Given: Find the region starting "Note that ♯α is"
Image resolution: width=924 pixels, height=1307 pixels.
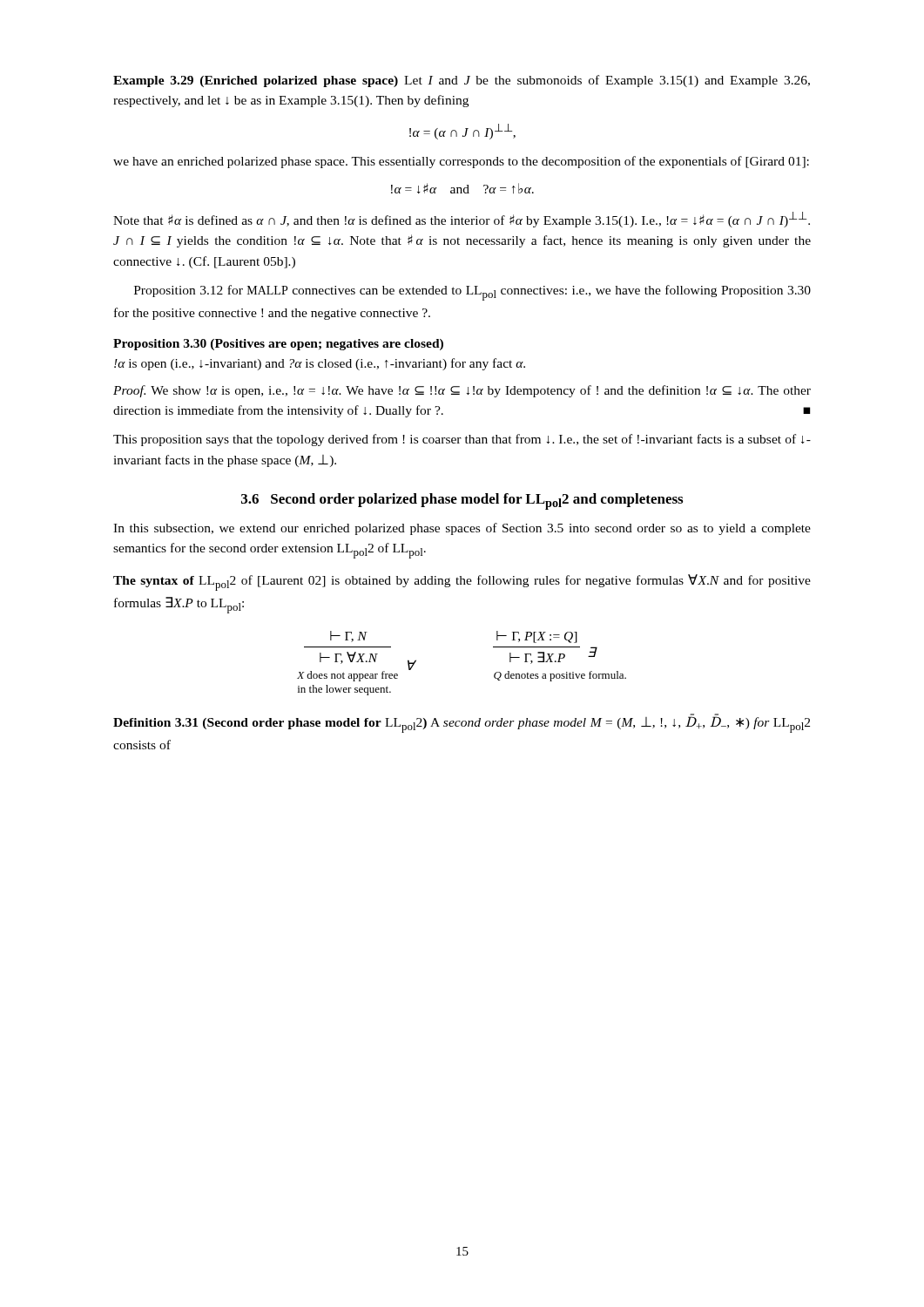Looking at the screenshot, I should coord(462,238).
